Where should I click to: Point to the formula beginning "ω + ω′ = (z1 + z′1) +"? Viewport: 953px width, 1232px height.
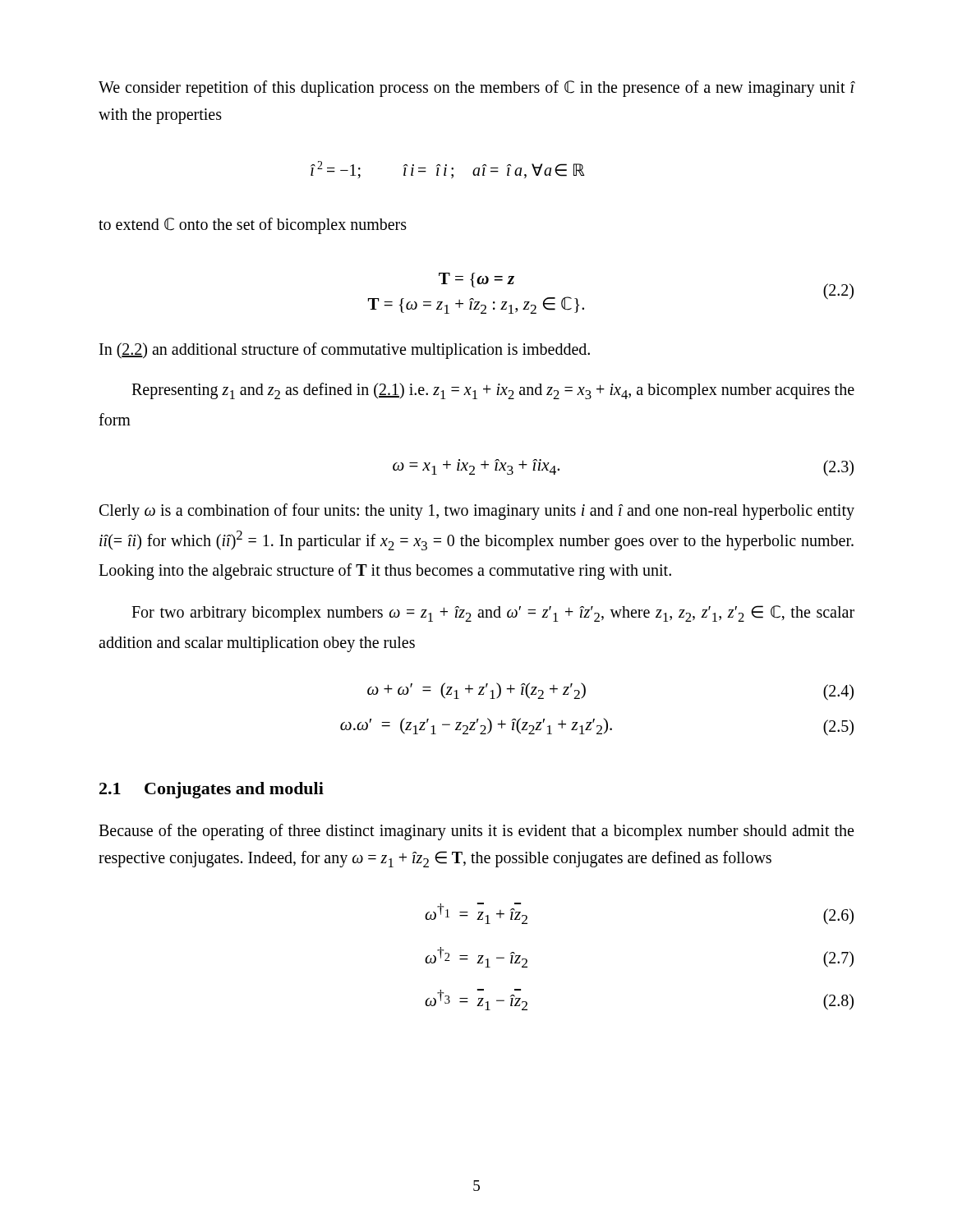(x=481, y=691)
